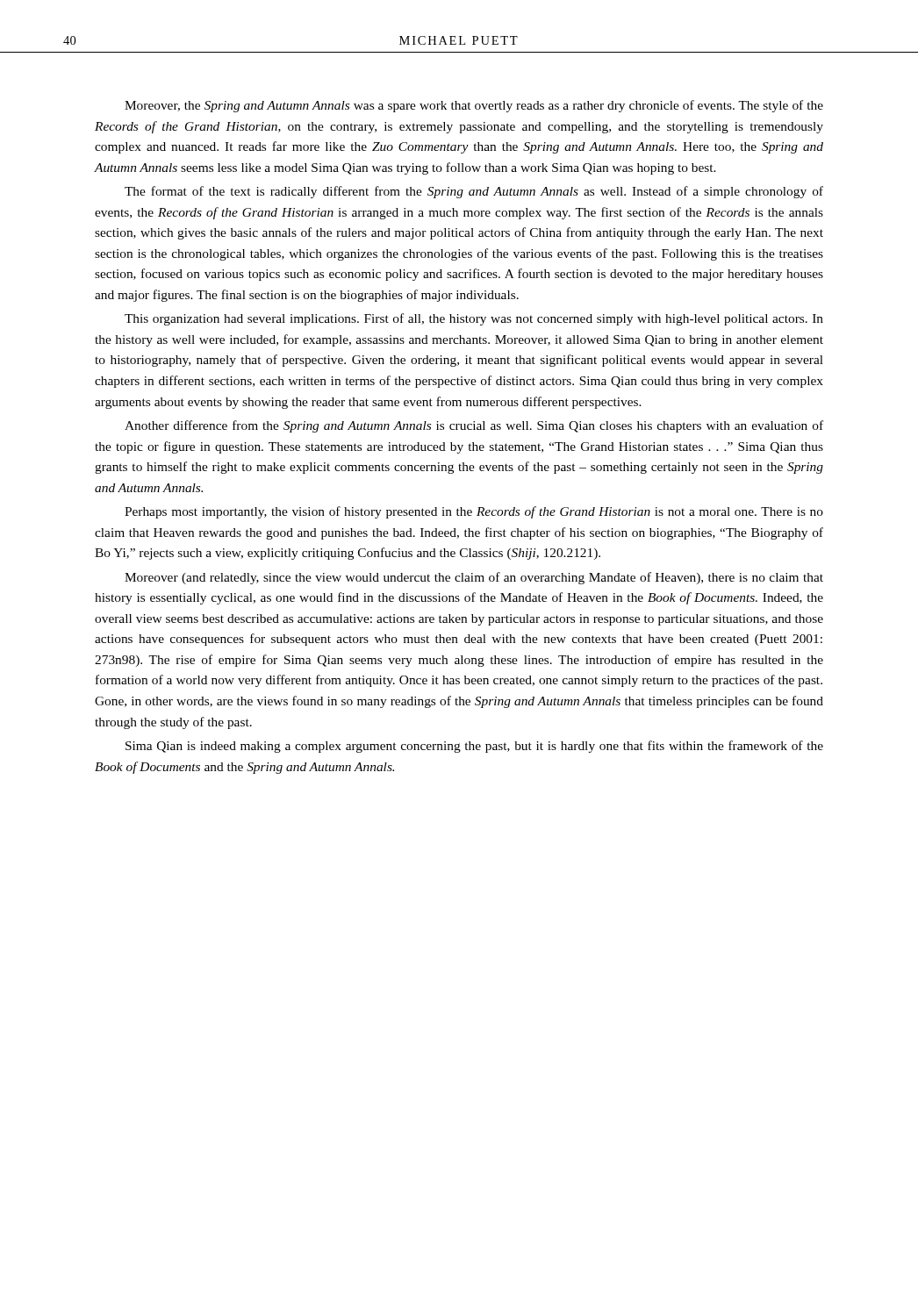This screenshot has height=1316, width=918.
Task: Find the passage starting "Sima Qian is indeed"
Action: coord(459,756)
